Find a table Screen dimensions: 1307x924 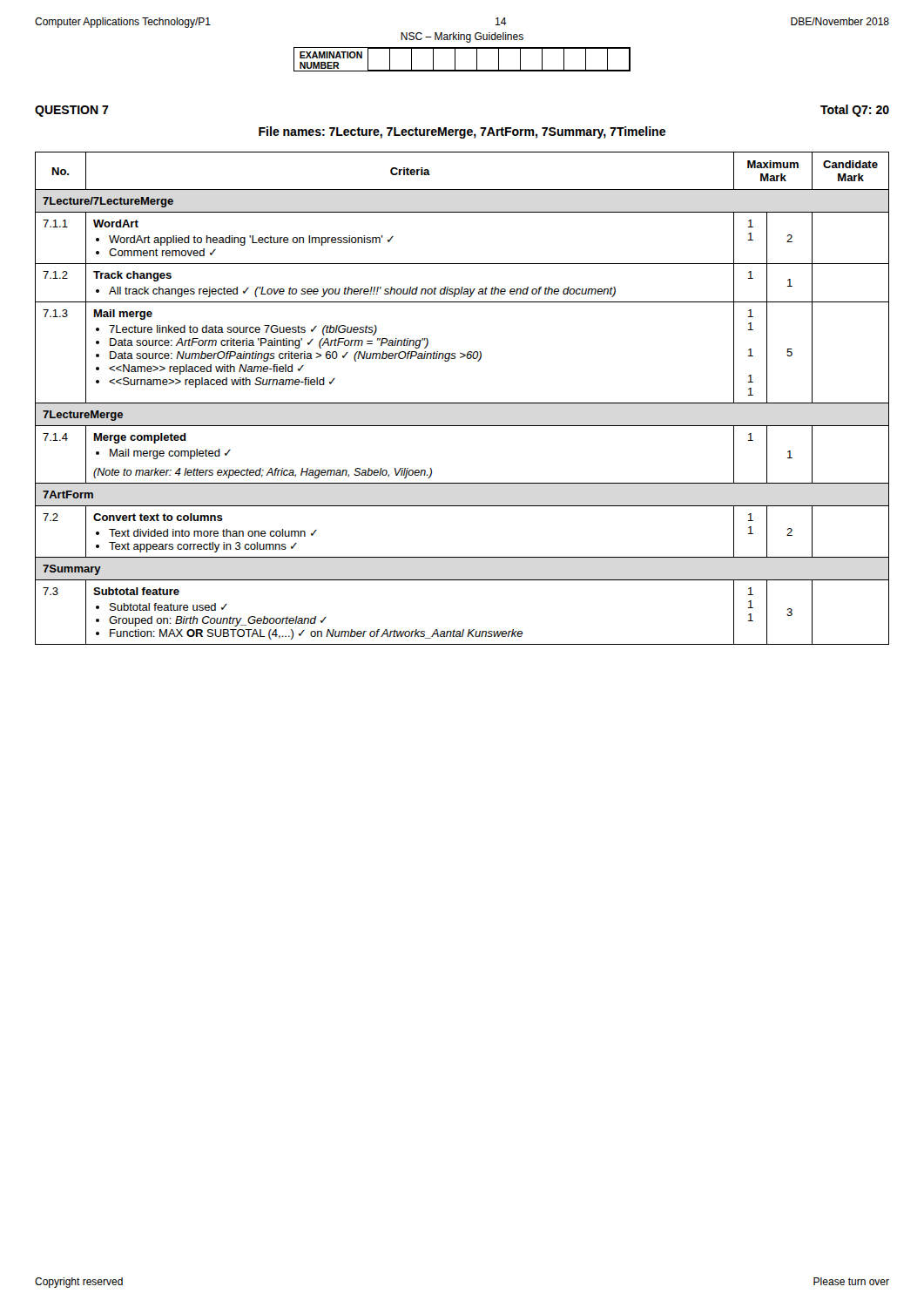coord(462,398)
